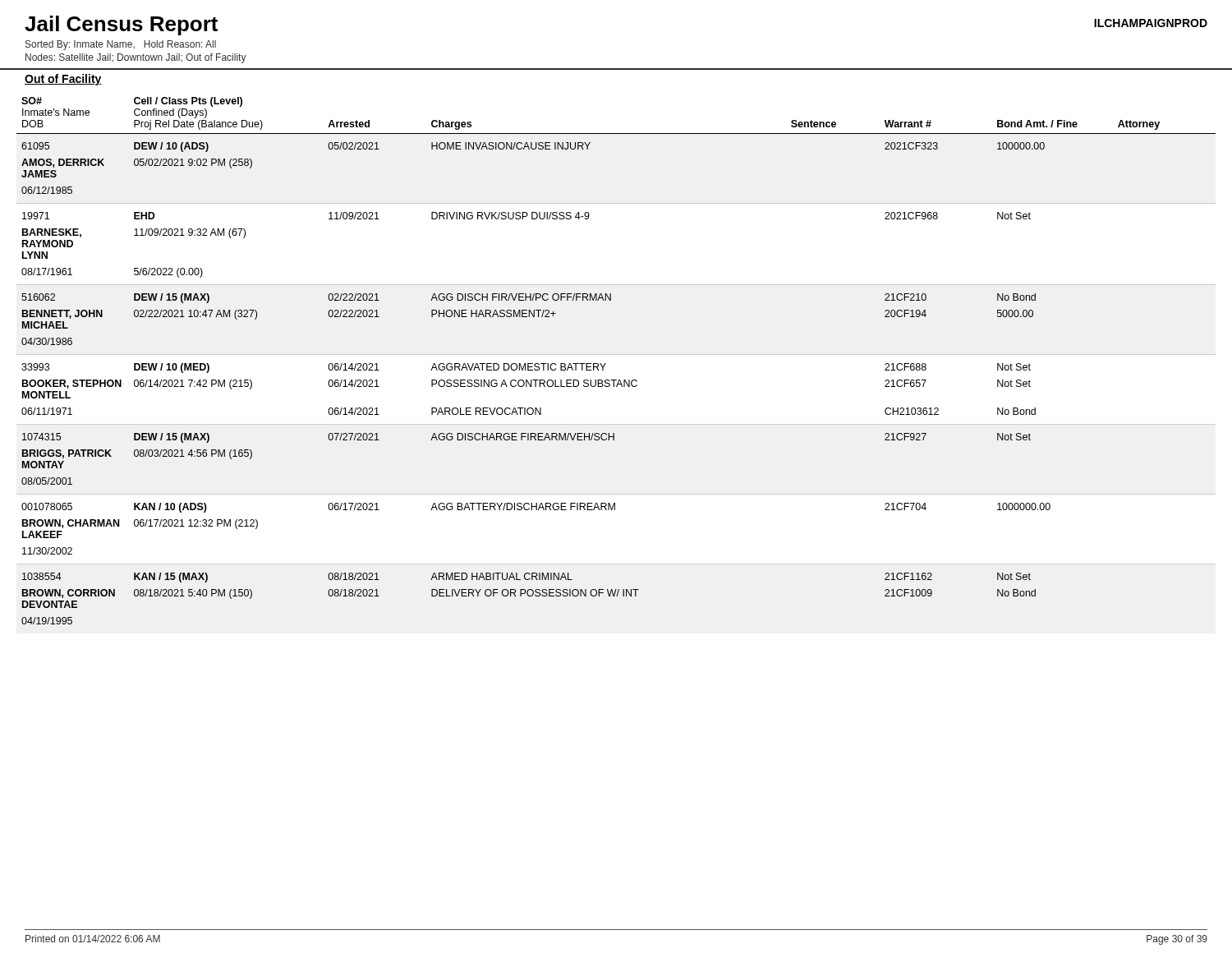Select the table that reads "BRIGGS, PATRICK MONTAY"
This screenshot has height=953, width=1232.
click(616, 363)
